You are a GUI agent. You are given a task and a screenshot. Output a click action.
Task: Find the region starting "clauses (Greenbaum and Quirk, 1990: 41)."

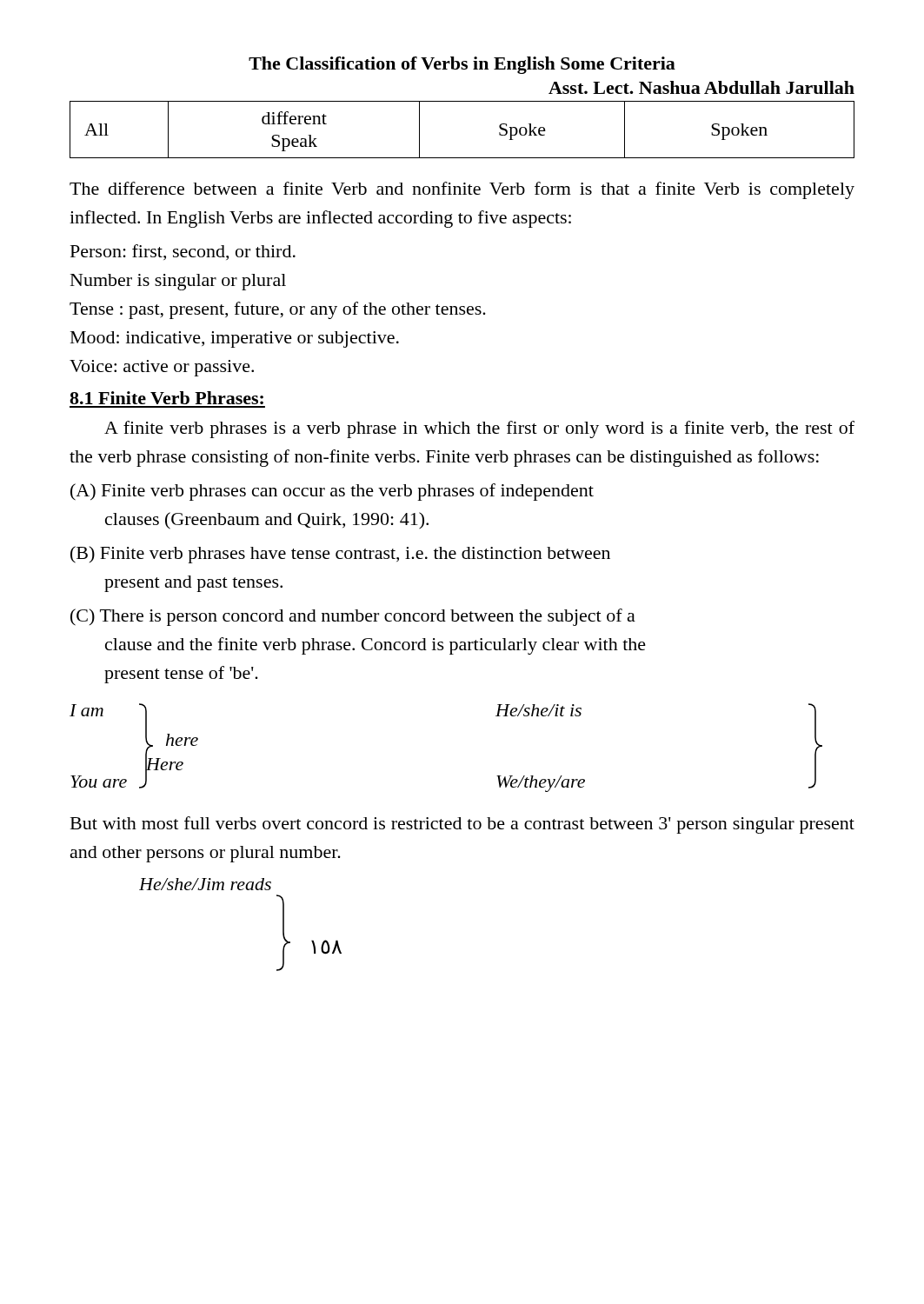267,519
